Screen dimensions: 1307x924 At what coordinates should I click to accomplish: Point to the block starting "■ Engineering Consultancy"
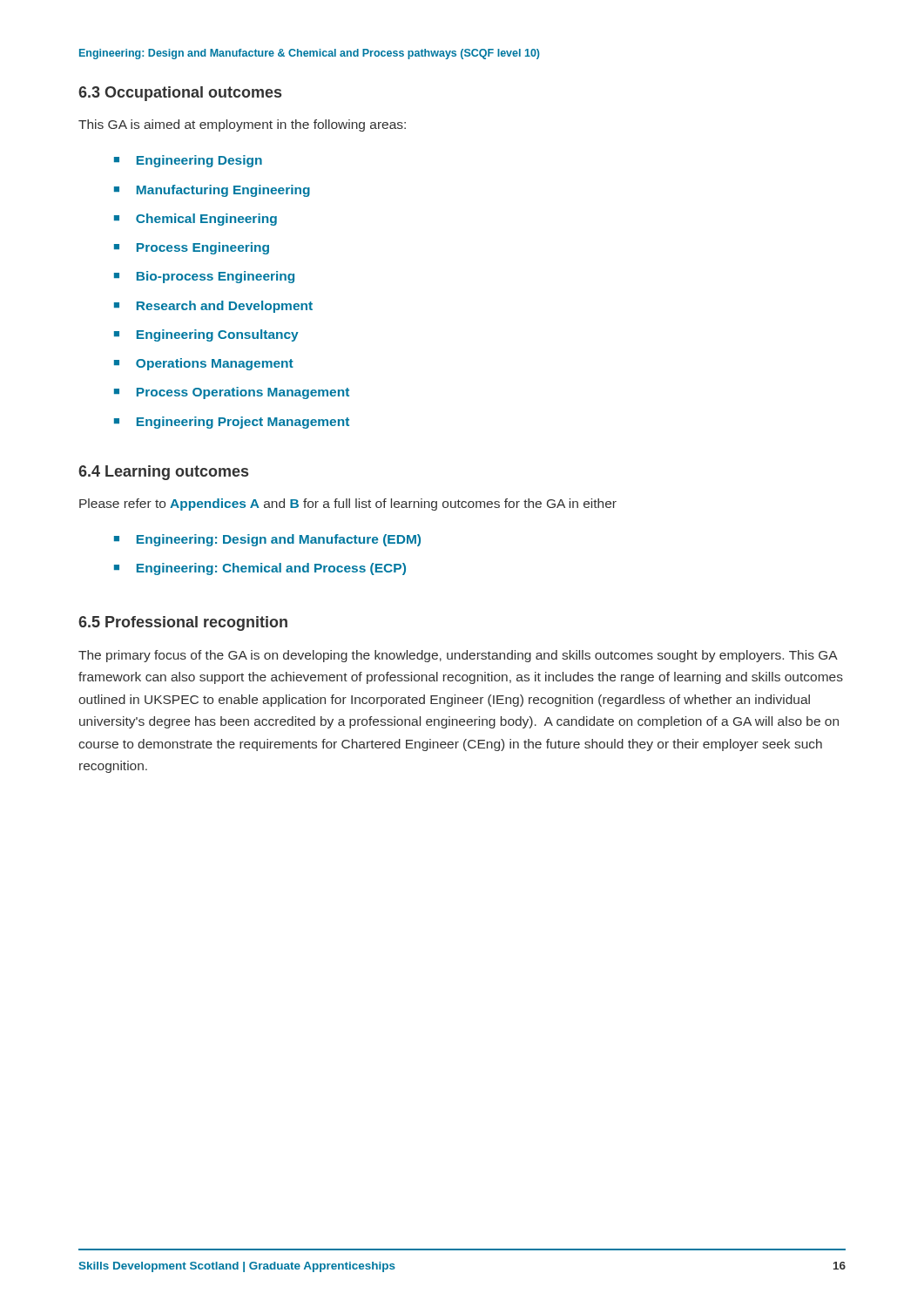[x=206, y=334]
